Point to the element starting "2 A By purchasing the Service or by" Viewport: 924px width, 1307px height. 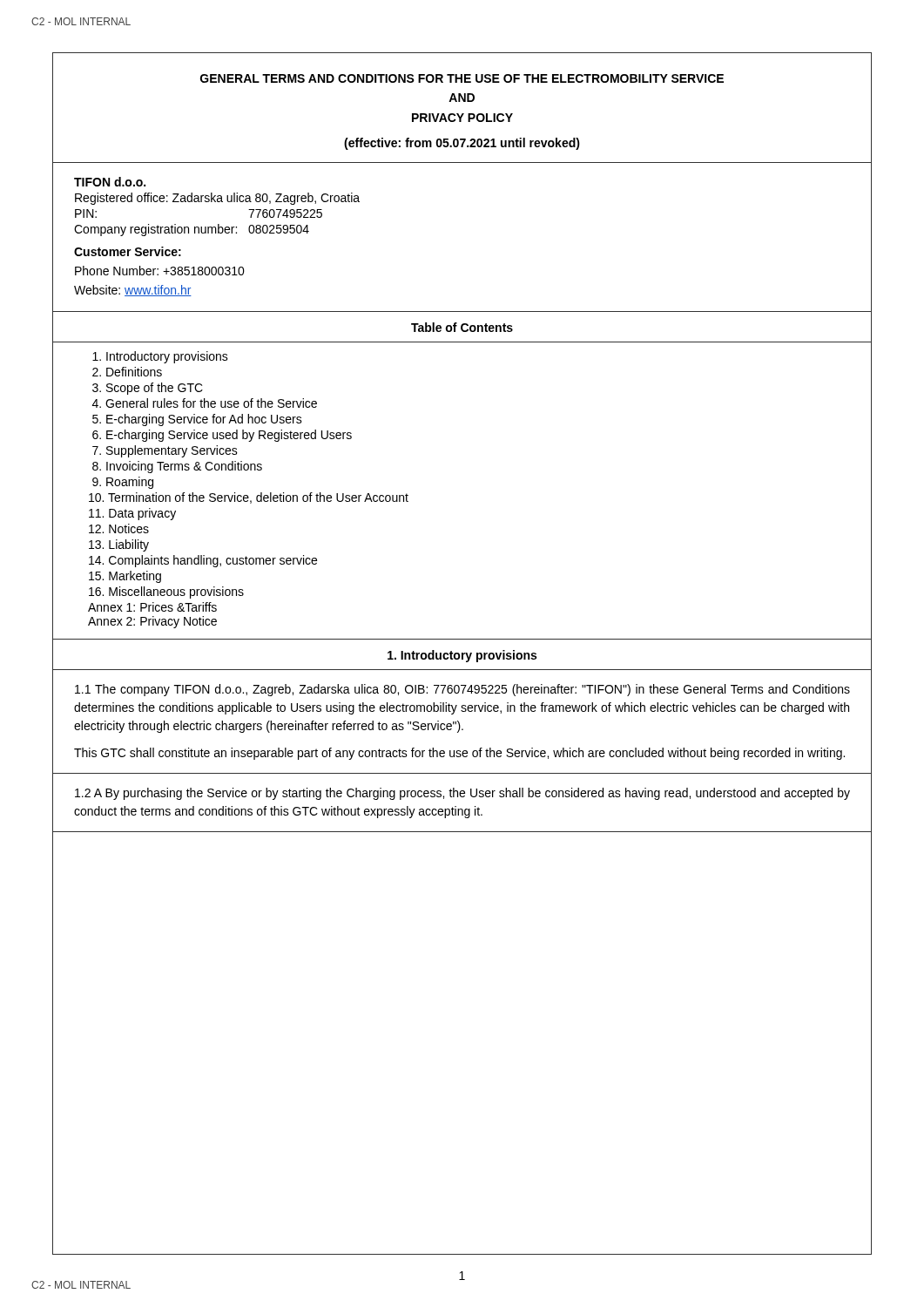[x=462, y=803]
